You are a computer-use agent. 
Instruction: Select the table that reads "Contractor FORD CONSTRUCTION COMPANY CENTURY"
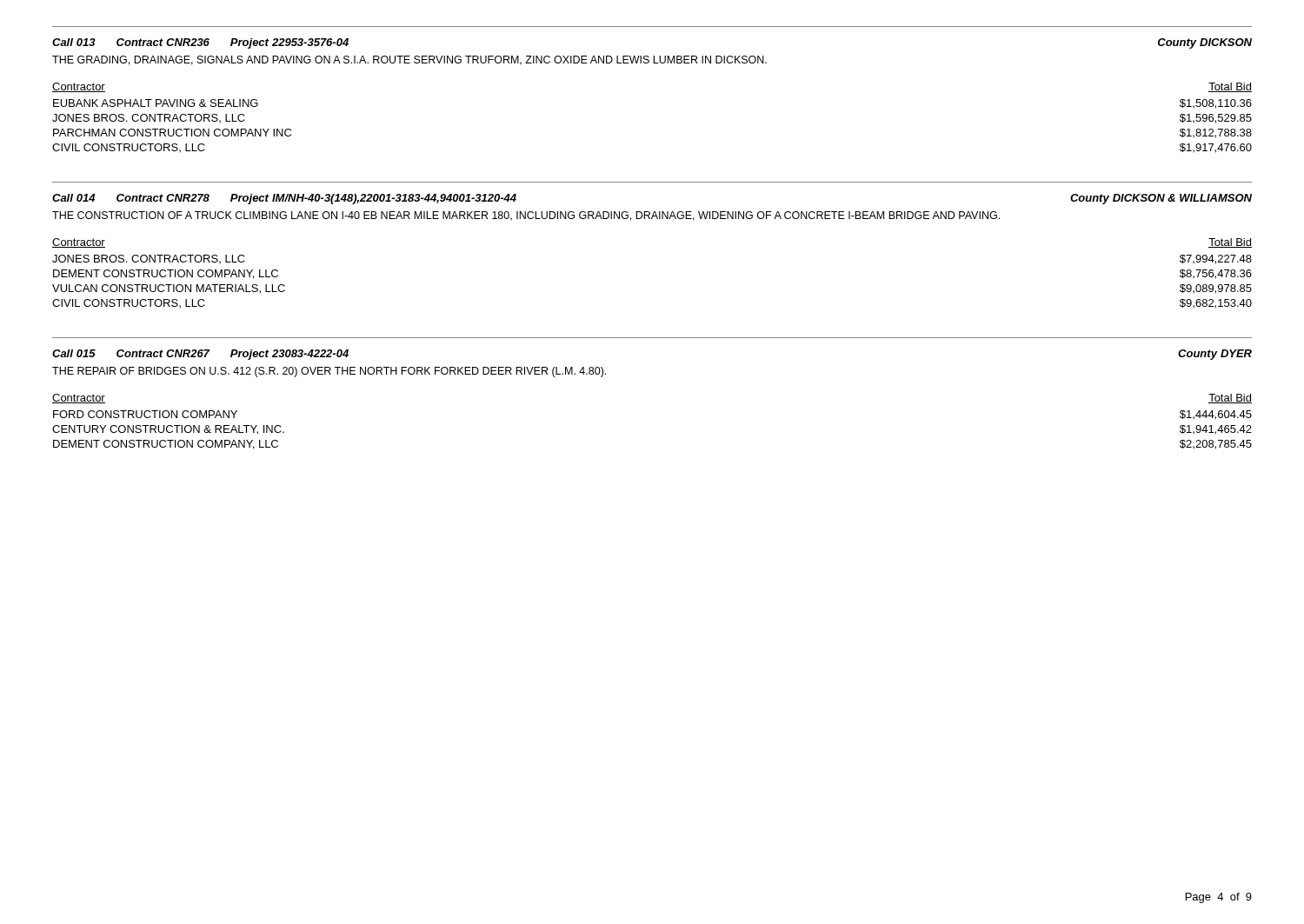coord(652,426)
